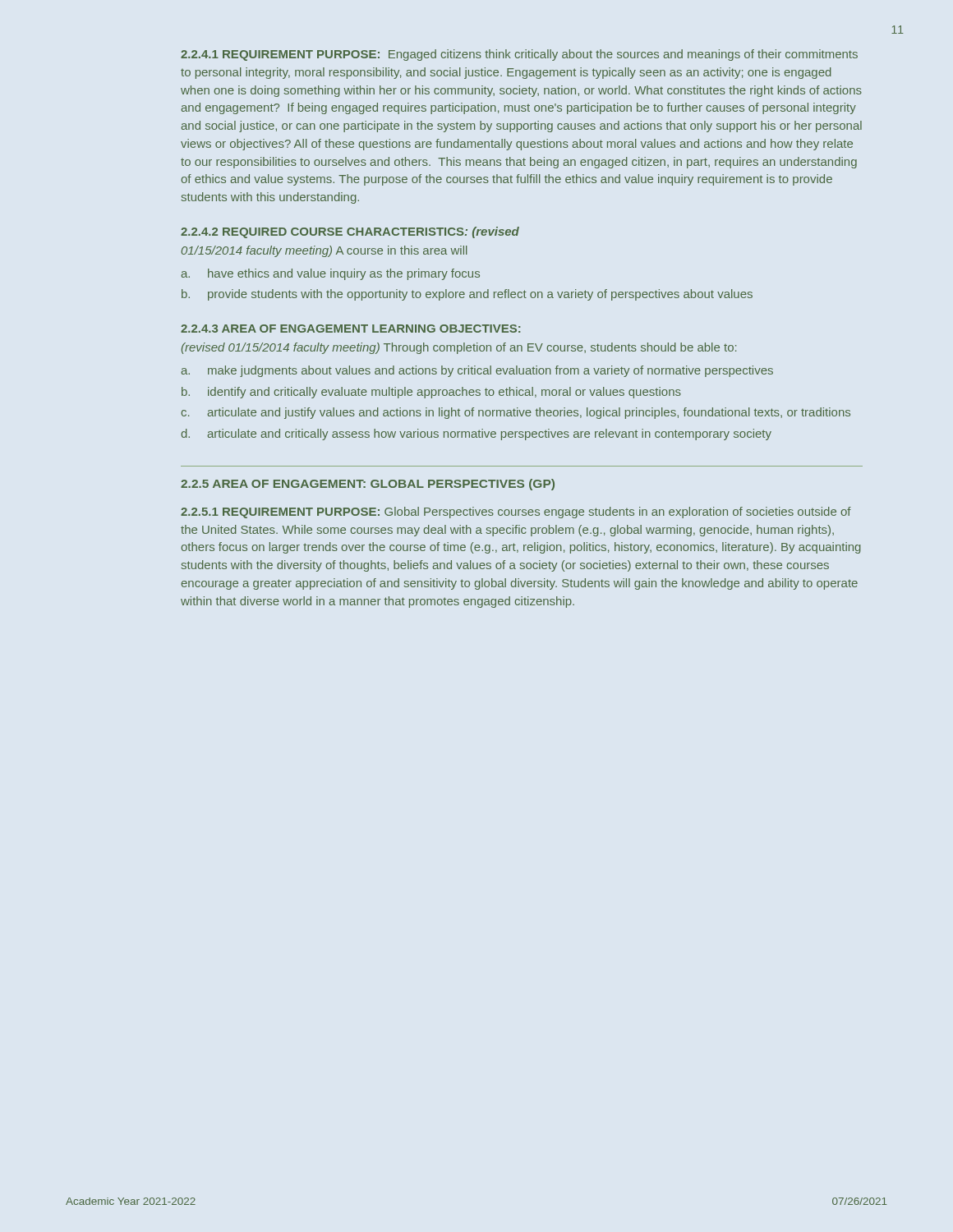This screenshot has height=1232, width=953.
Task: Select the text block starting "c. articulate and justify values and actions in"
Action: [x=522, y=412]
